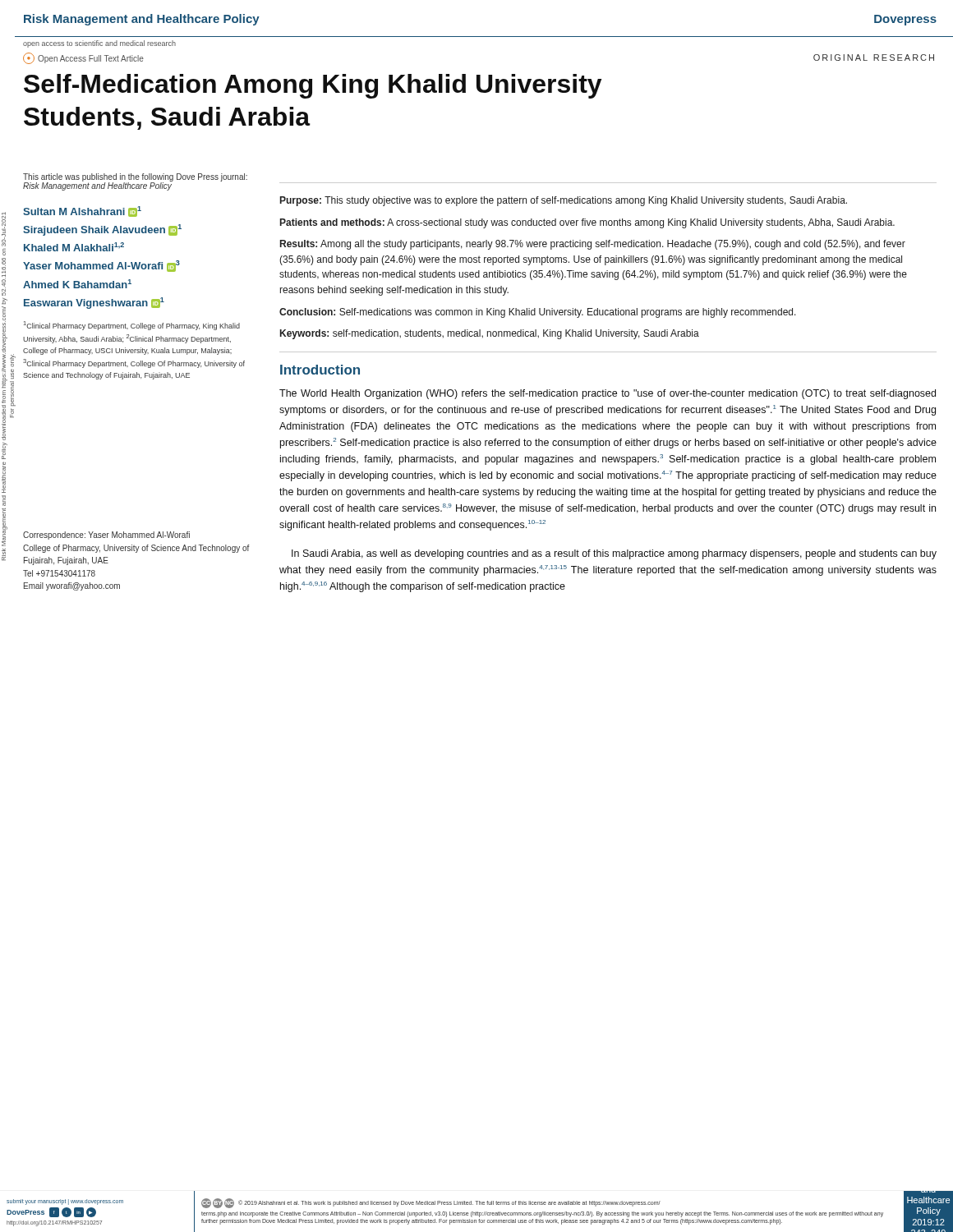Viewport: 953px width, 1232px height.
Task: Find the text containing "ORIGINAL RESEARCH"
Action: coord(875,58)
